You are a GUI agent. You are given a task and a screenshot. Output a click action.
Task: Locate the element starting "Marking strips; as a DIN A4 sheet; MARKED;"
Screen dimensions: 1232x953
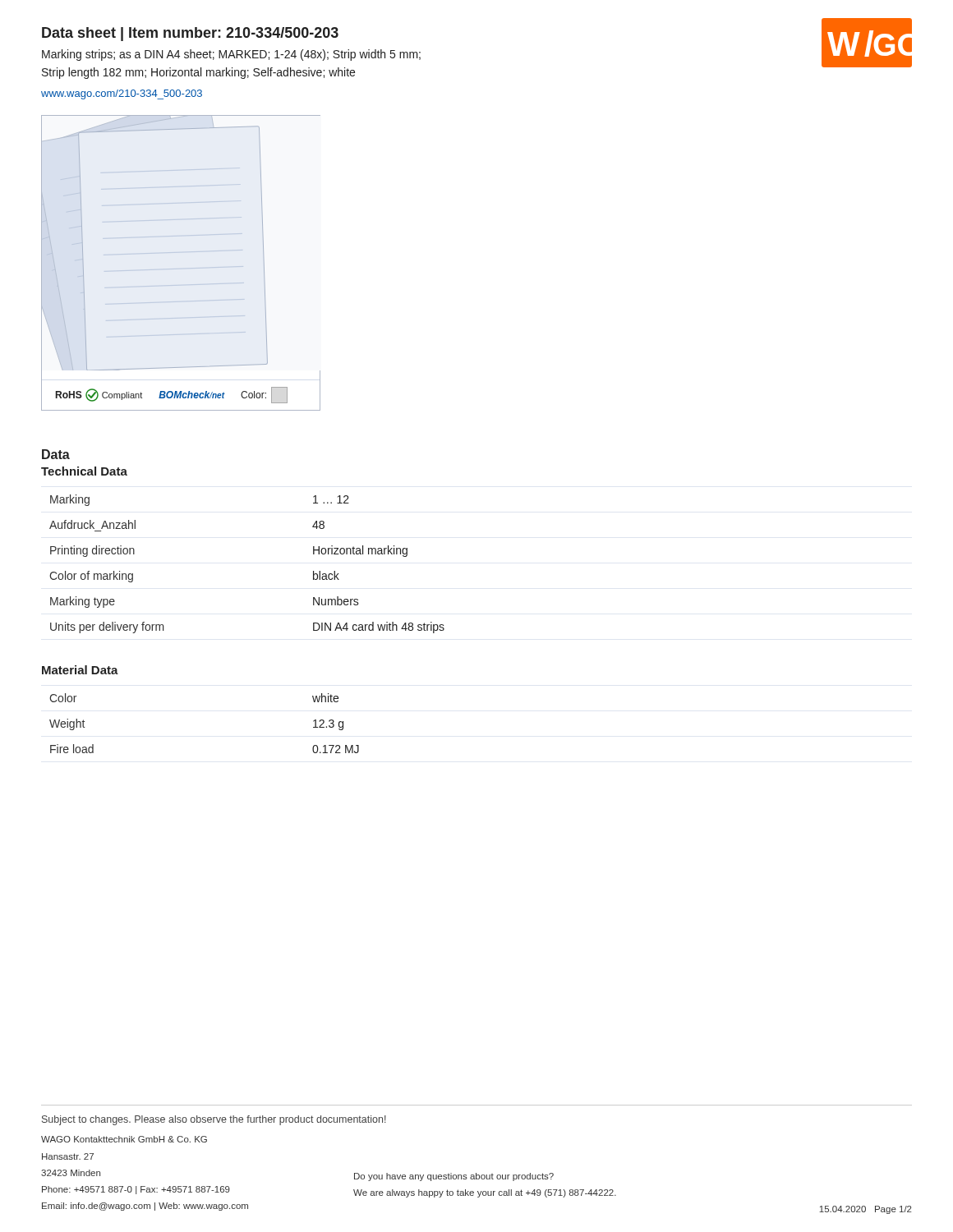231,63
